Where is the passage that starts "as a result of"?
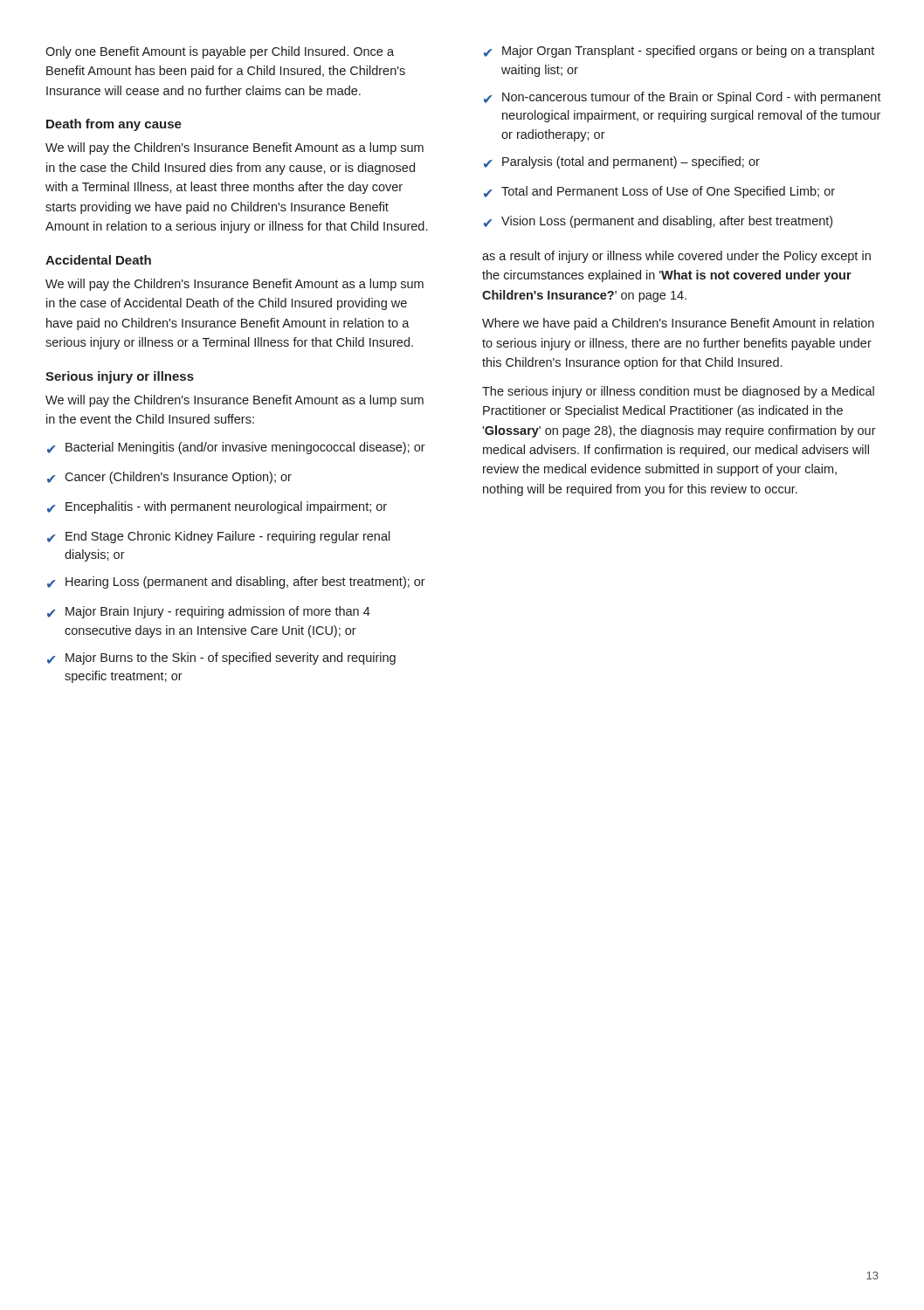The image size is (924, 1310). (x=677, y=275)
